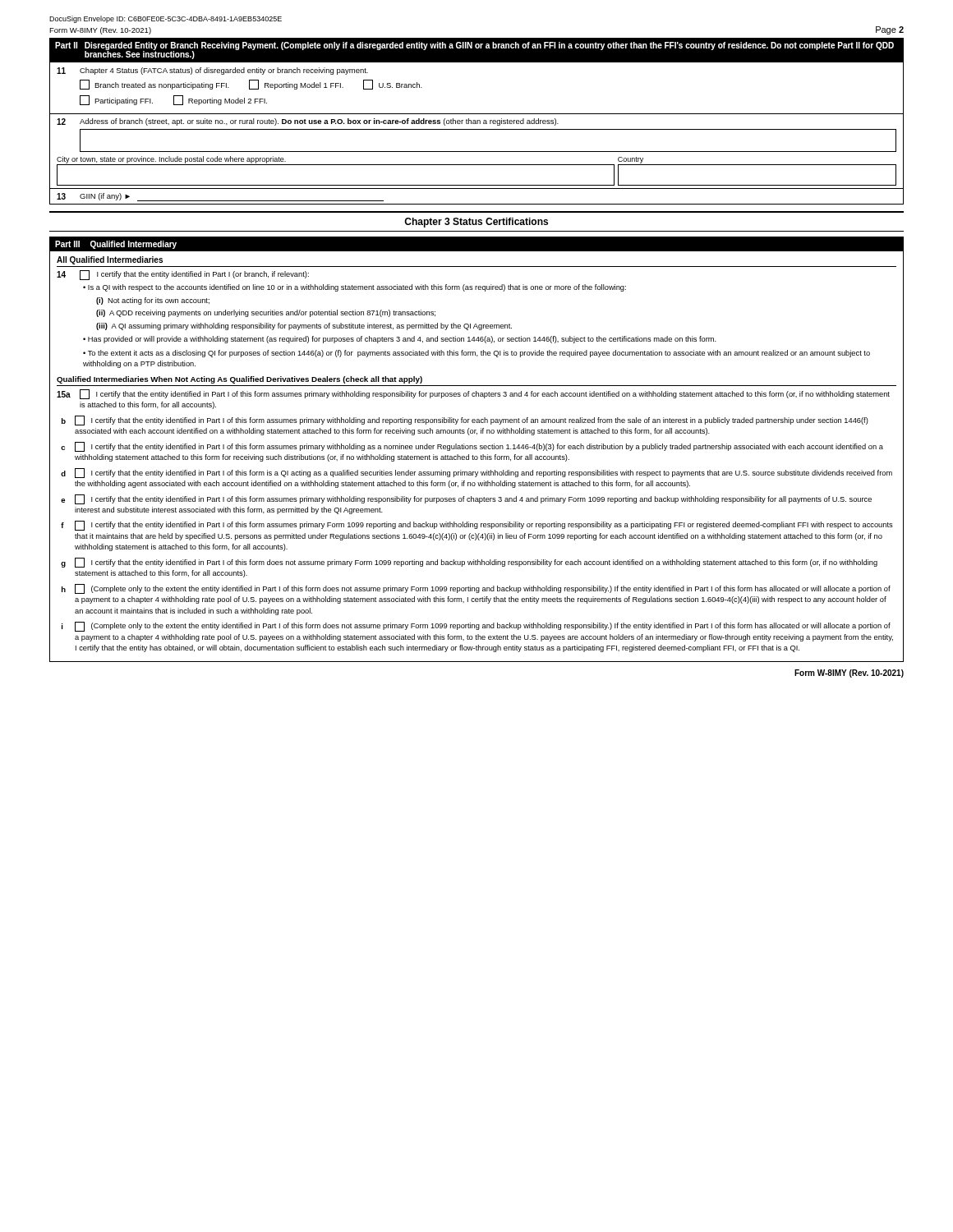Locate the block of text that opens with "(ii) A QDD receiving payments"
The height and width of the screenshot is (1232, 953).
(266, 313)
